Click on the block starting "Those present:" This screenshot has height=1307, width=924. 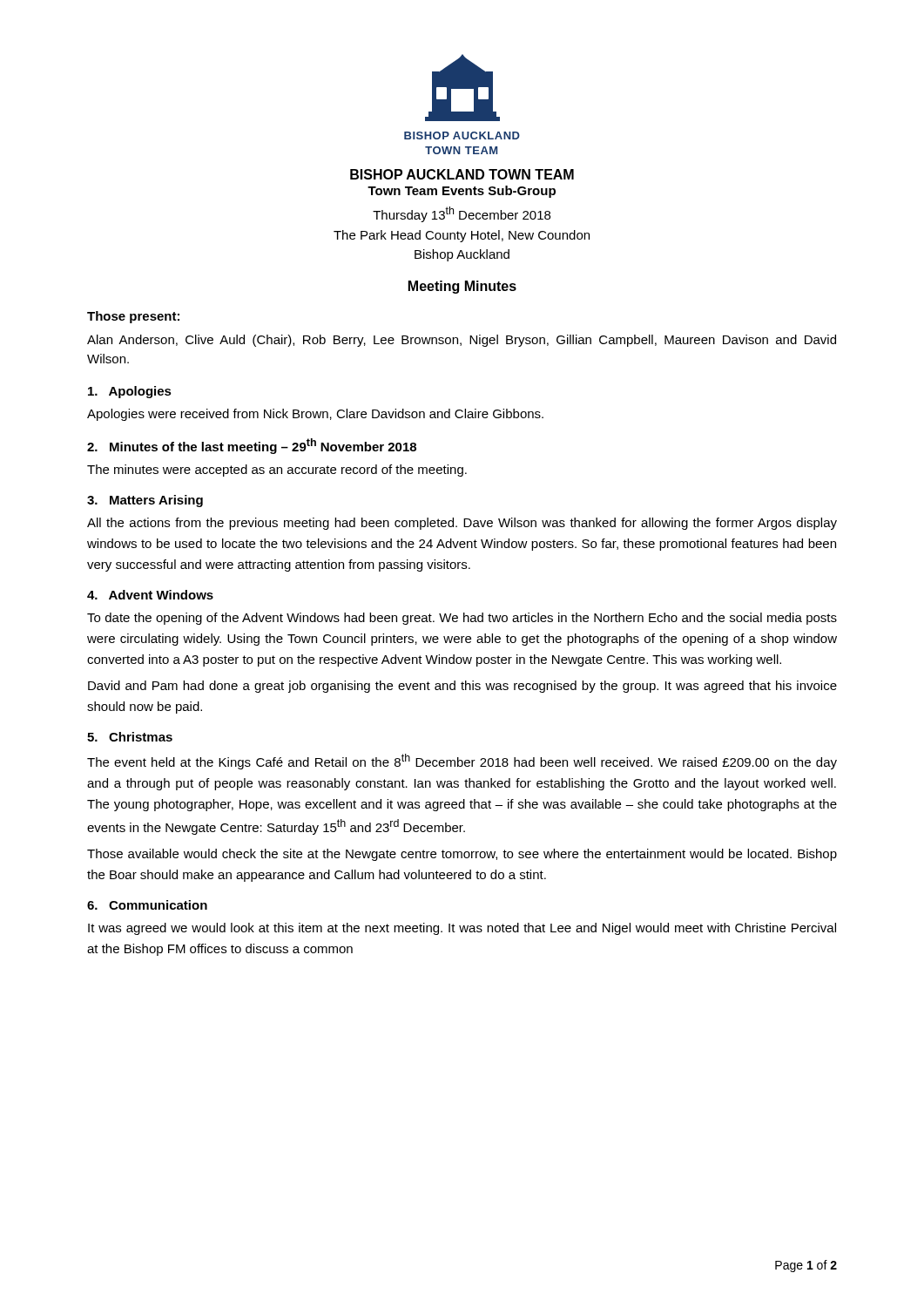(x=134, y=316)
